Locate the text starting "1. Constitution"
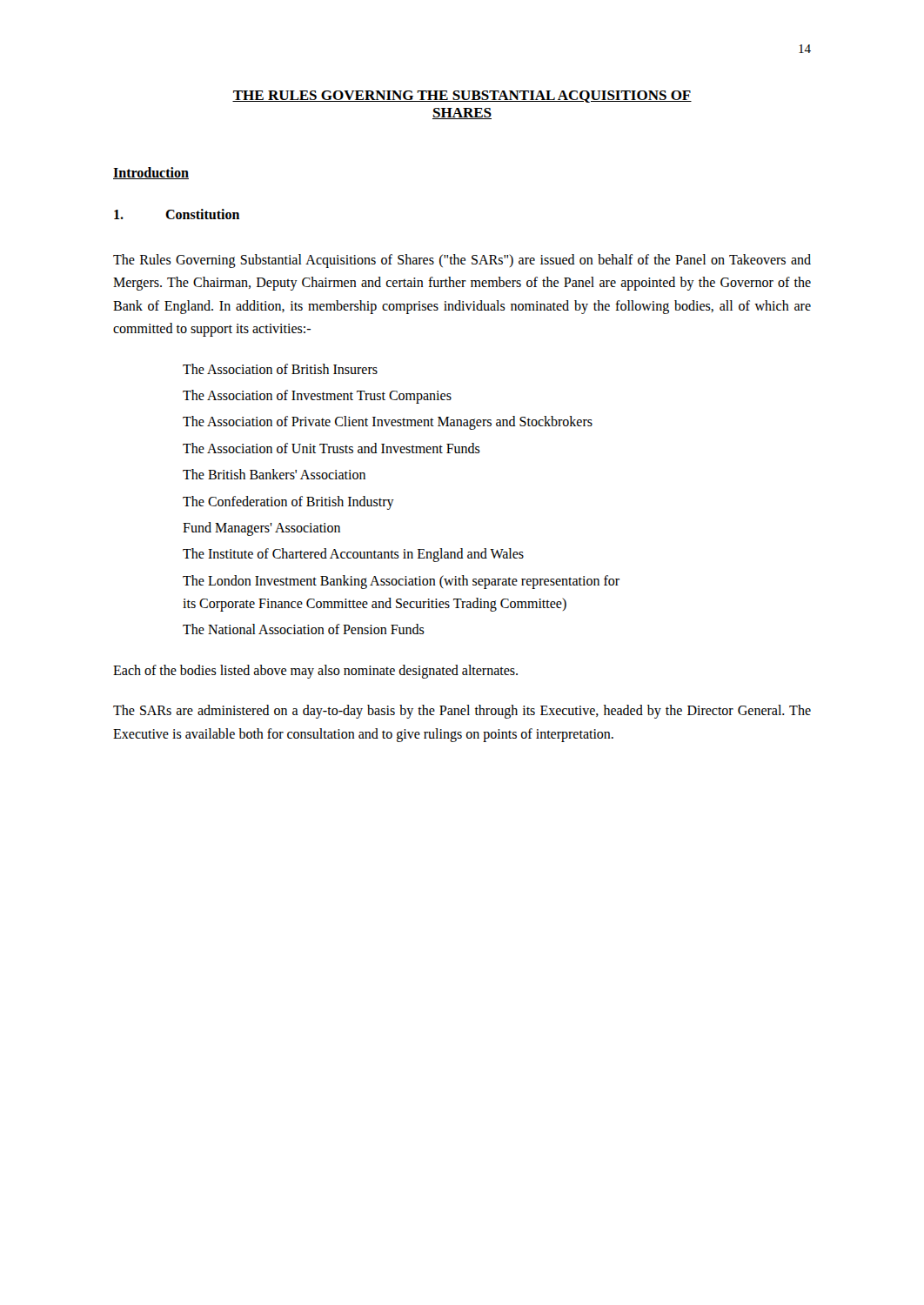 coord(176,215)
